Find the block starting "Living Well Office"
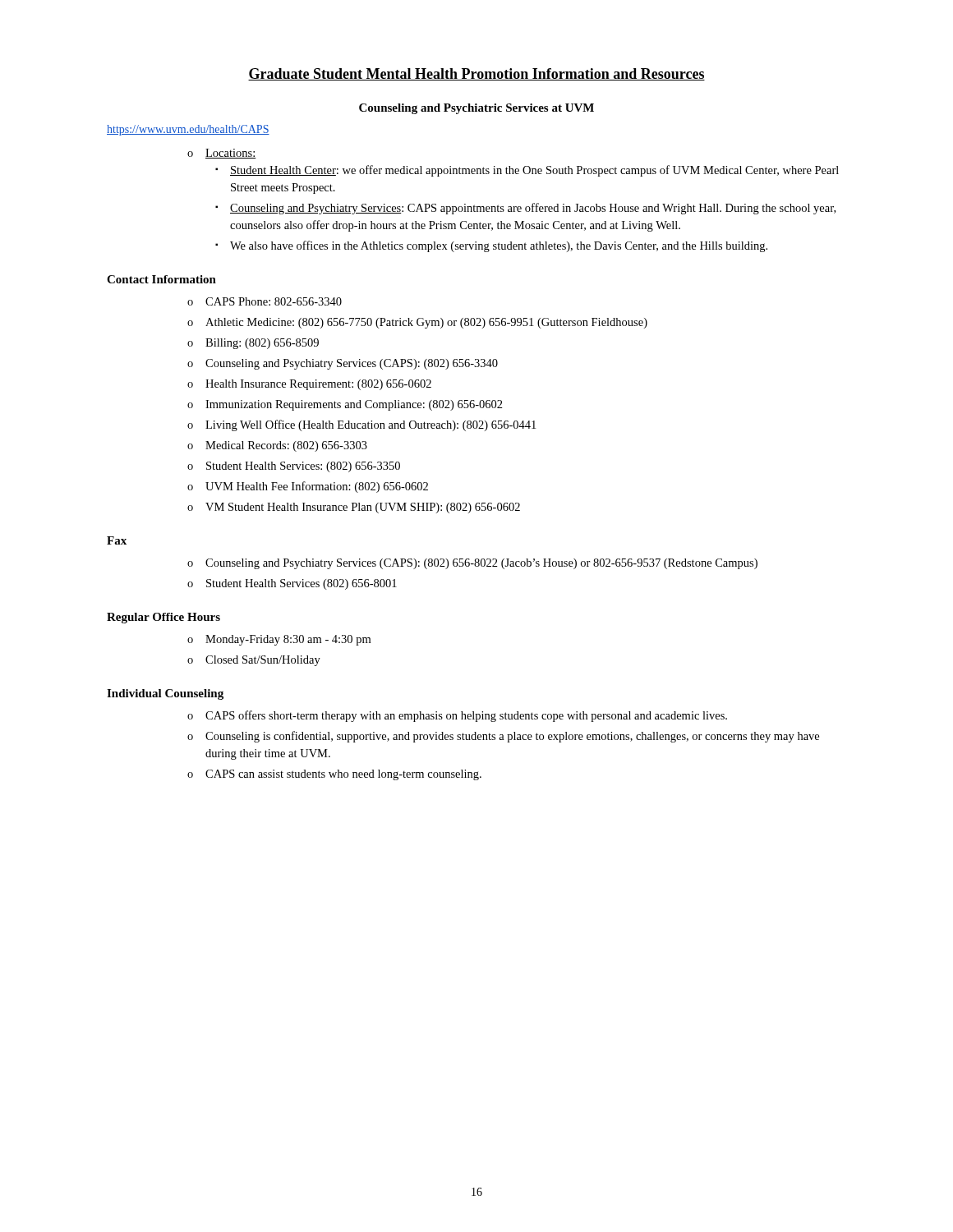Screen dimensions: 1232x953 371,425
